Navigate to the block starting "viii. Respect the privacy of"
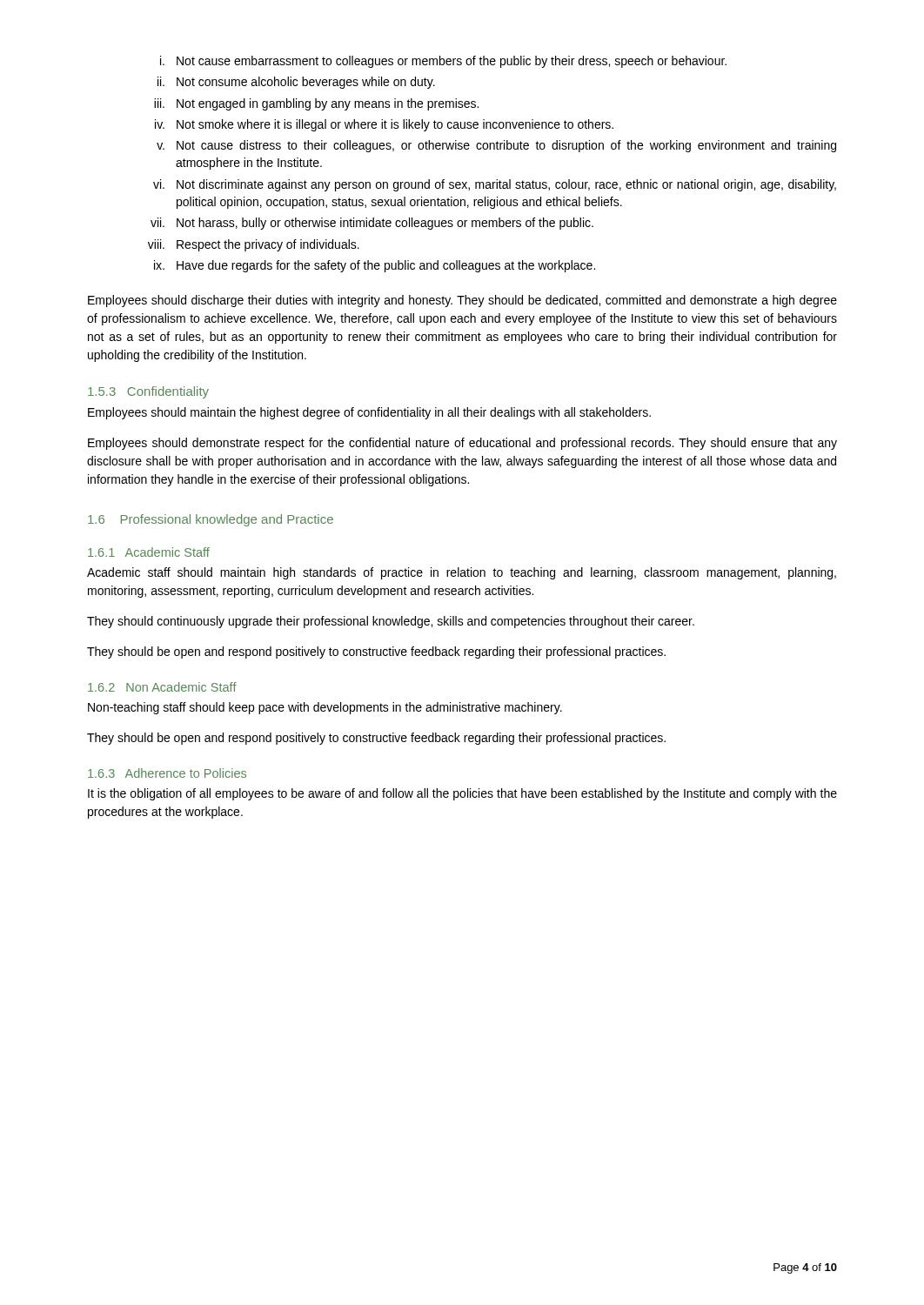 point(254,245)
